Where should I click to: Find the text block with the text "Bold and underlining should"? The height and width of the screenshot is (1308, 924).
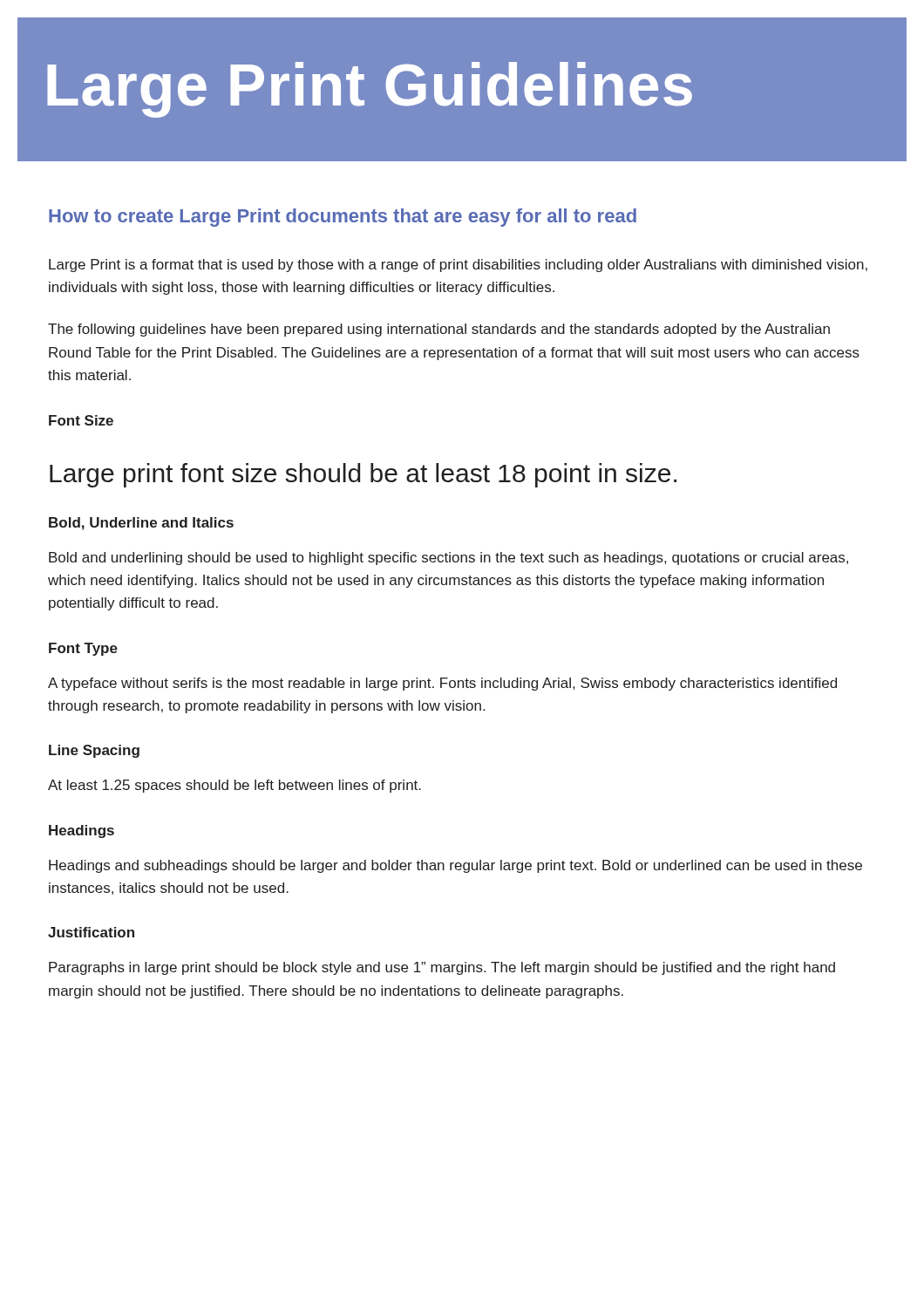coord(462,581)
